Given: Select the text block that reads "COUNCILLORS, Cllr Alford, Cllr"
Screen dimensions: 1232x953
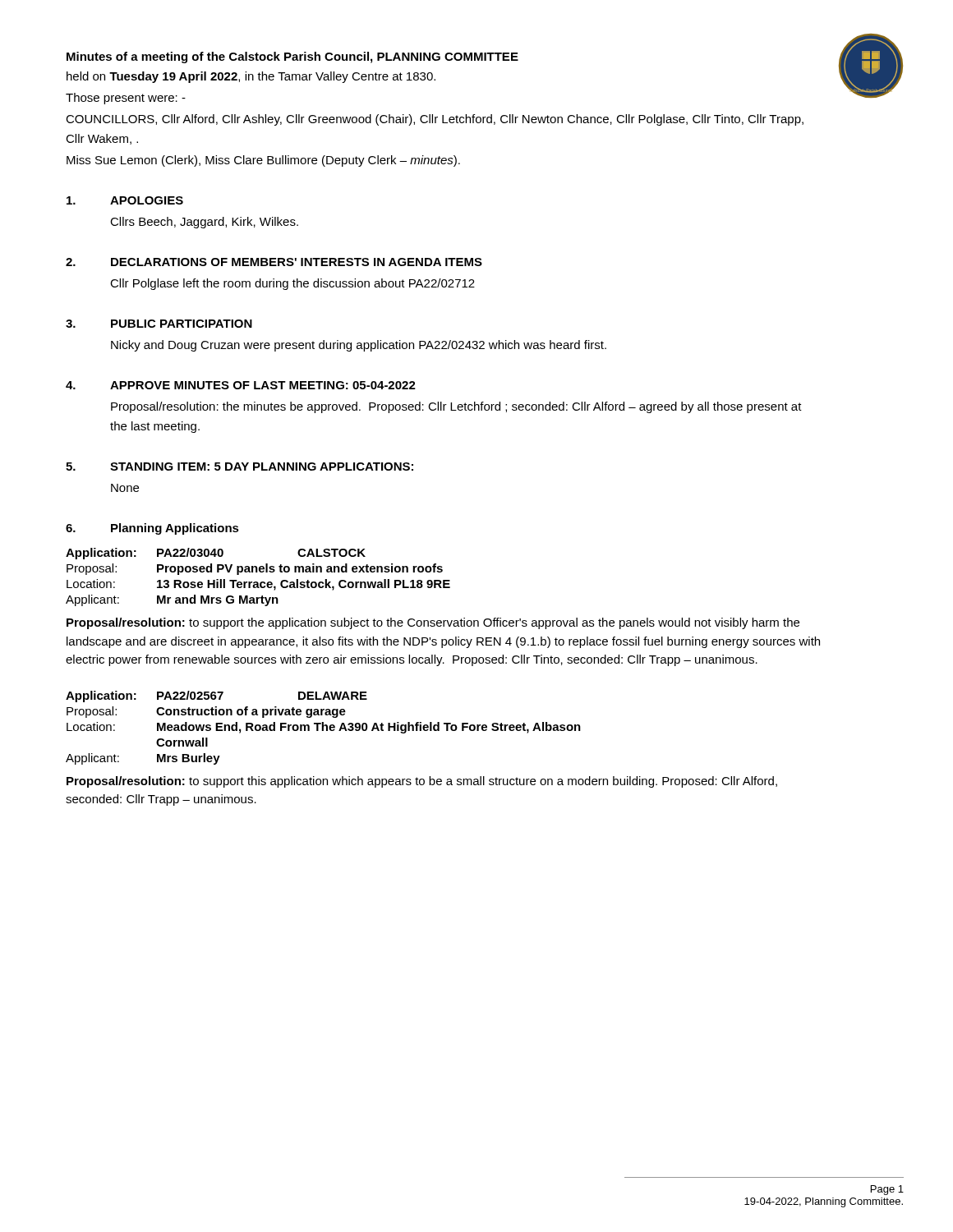Looking at the screenshot, I should click(x=435, y=129).
